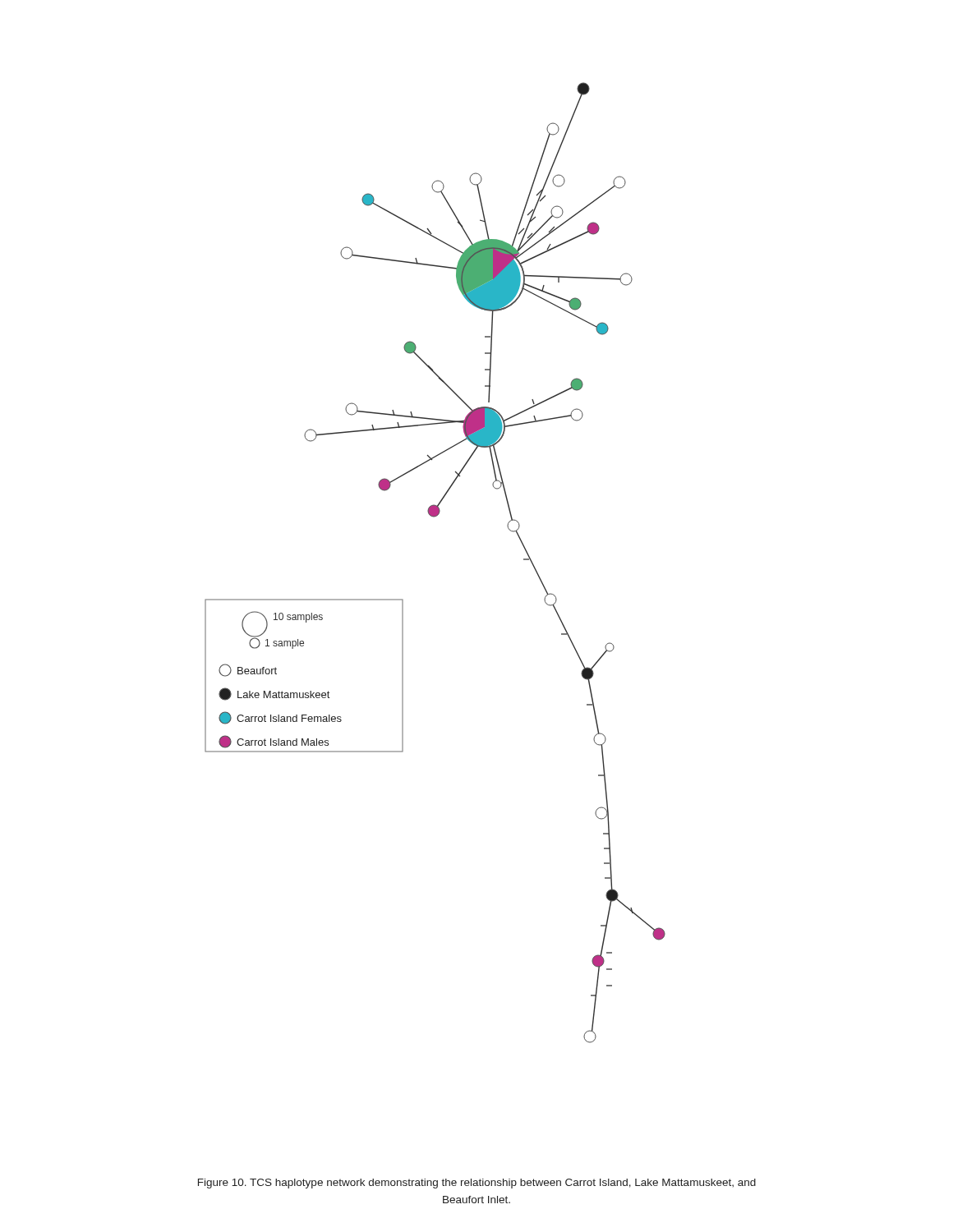Find the caption on this page that starts "Figure 10. TCS haplotype"
Viewport: 953px width, 1232px height.
click(476, 1191)
